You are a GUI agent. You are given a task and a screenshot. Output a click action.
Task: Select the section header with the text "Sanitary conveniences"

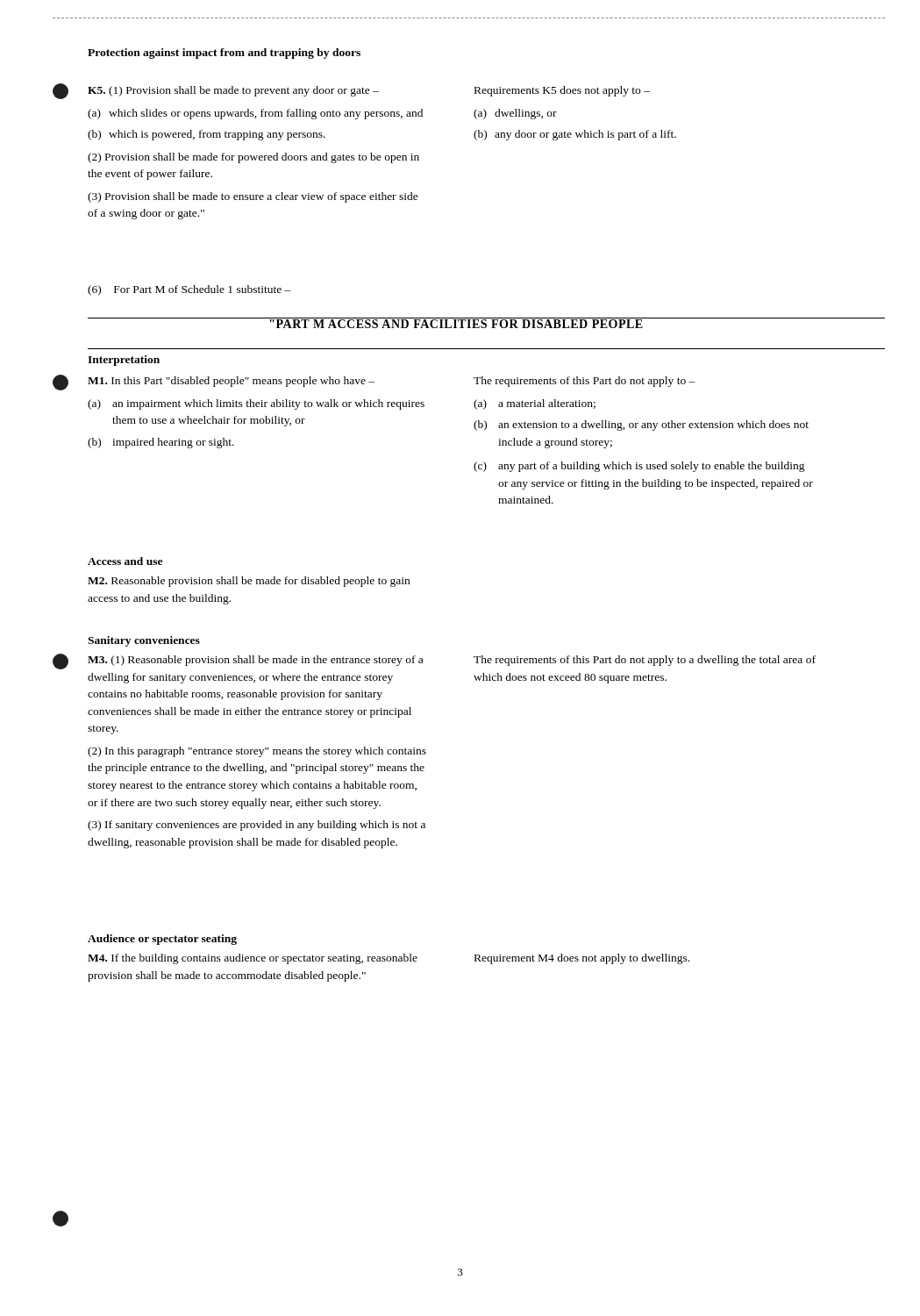pyautogui.click(x=144, y=641)
